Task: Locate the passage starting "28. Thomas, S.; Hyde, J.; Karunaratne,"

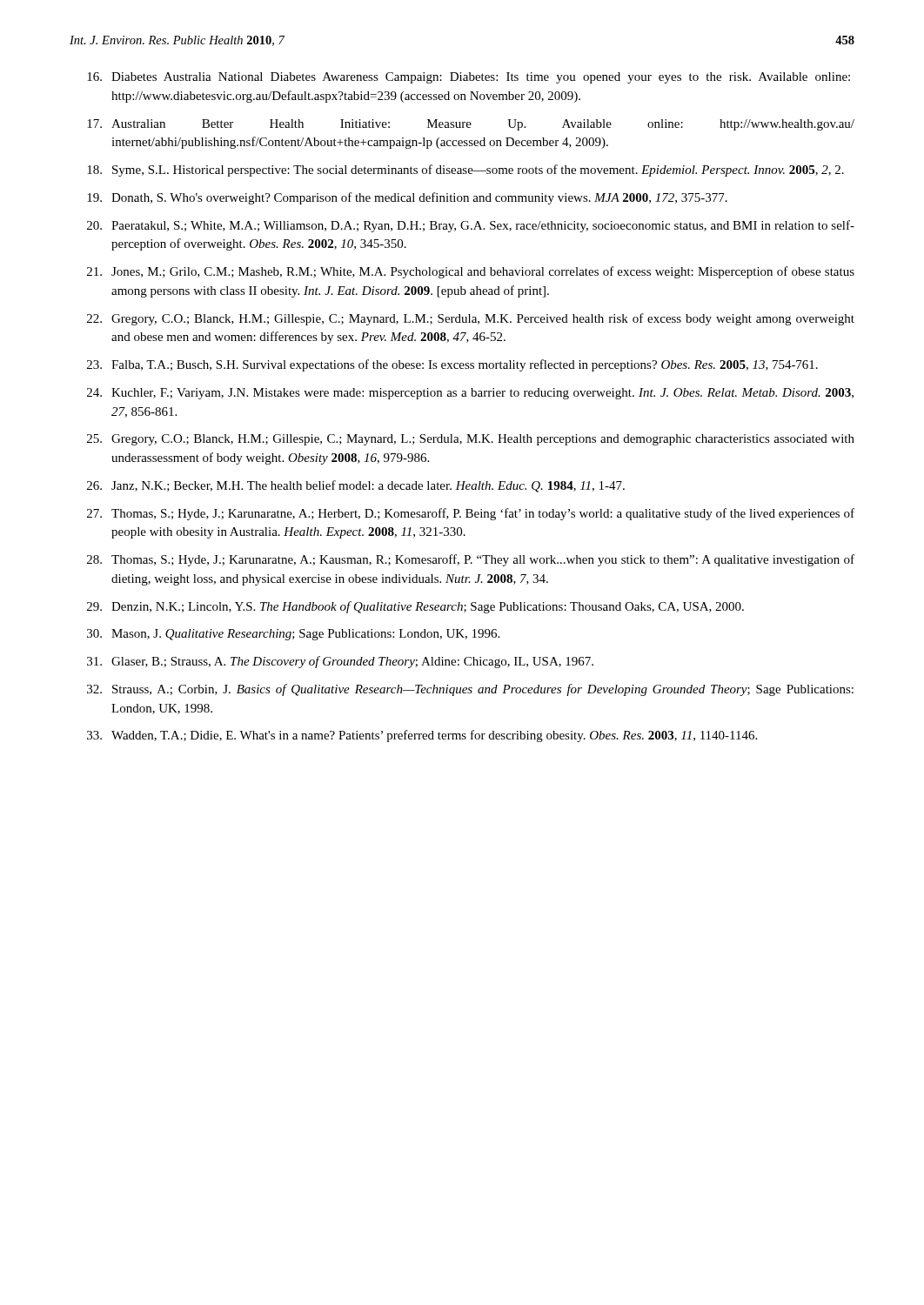Action: 462,570
